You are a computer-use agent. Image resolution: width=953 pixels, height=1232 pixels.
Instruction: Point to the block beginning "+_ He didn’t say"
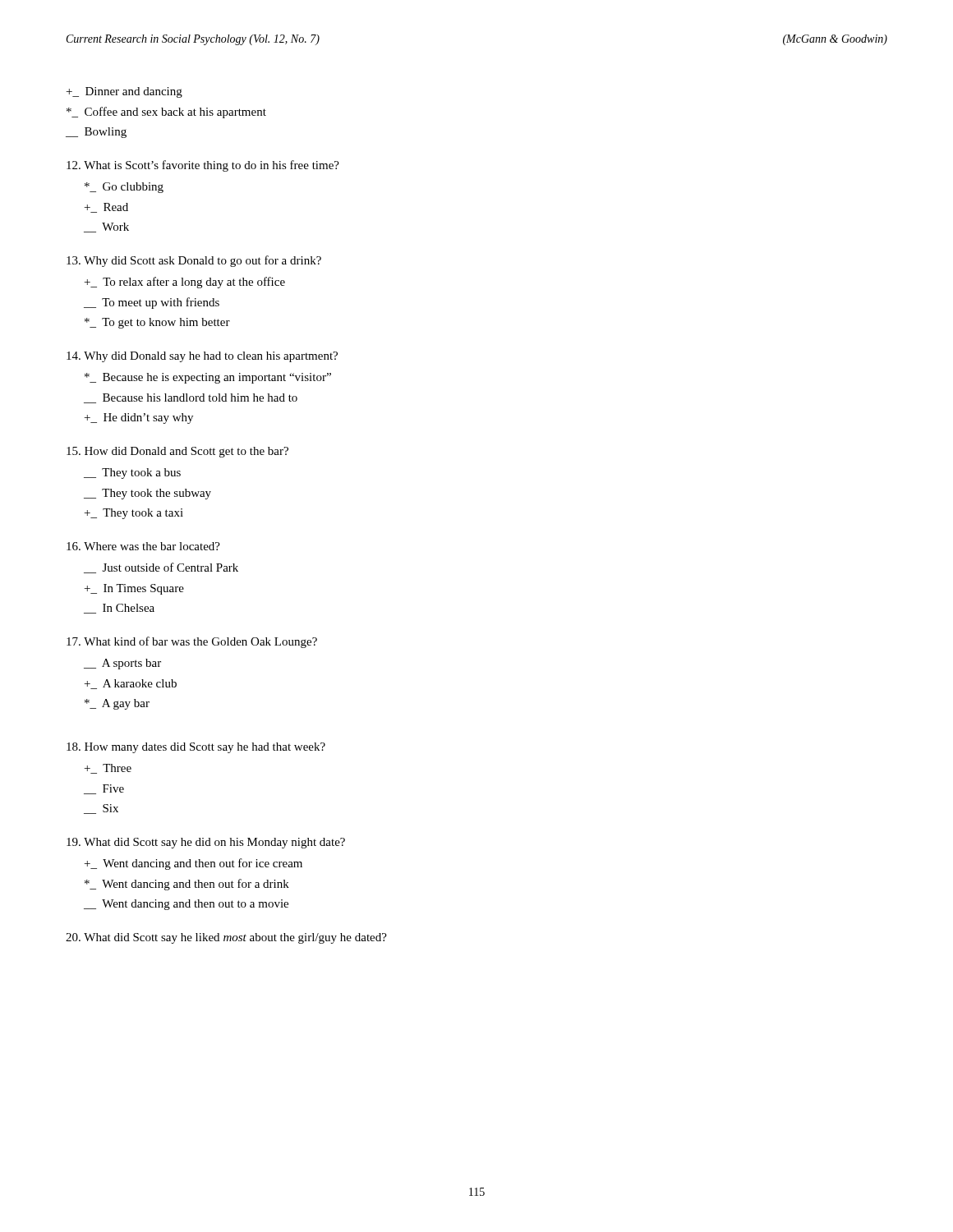139,417
